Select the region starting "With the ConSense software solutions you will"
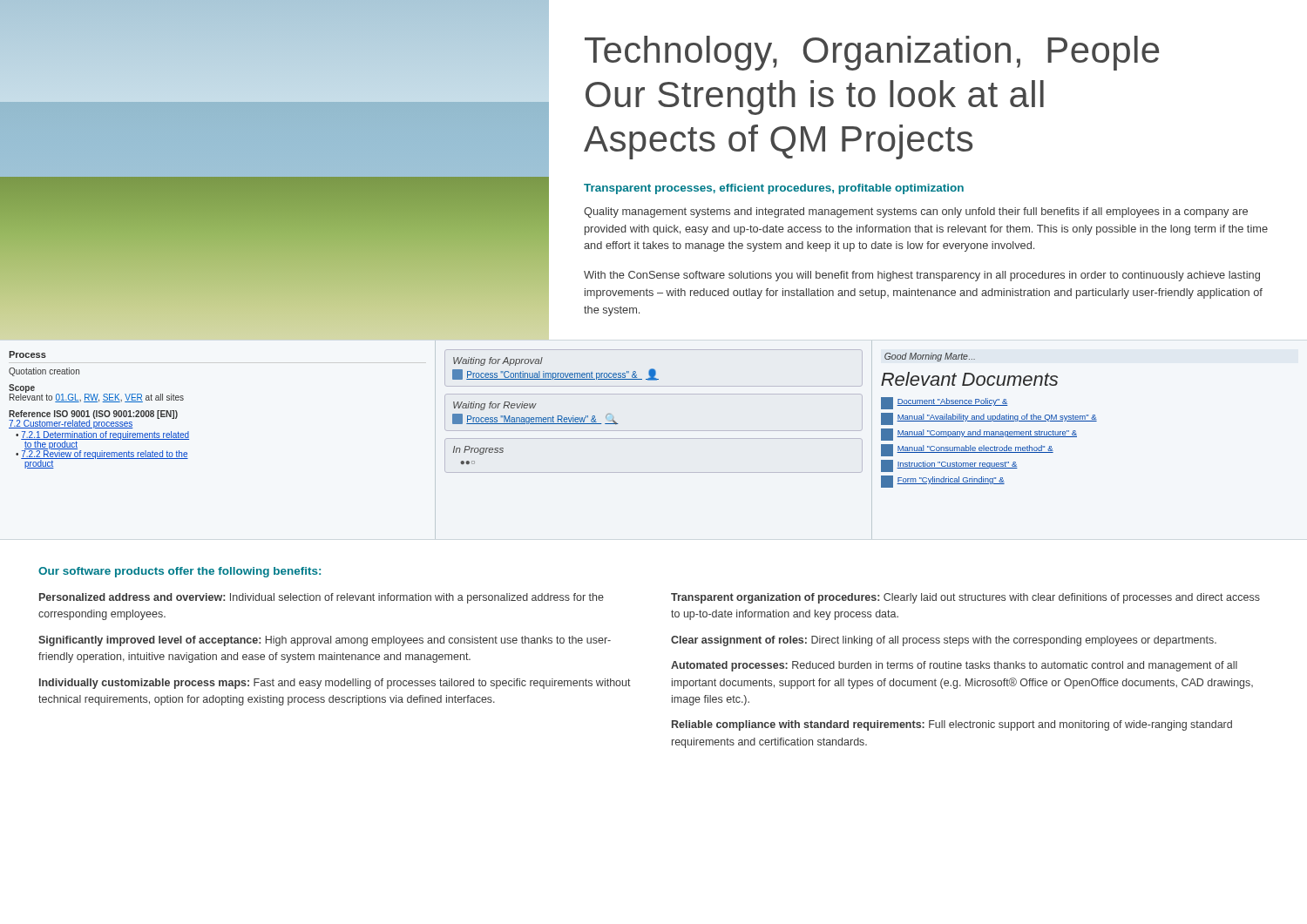Screen dimensions: 924x1307 [x=923, y=292]
